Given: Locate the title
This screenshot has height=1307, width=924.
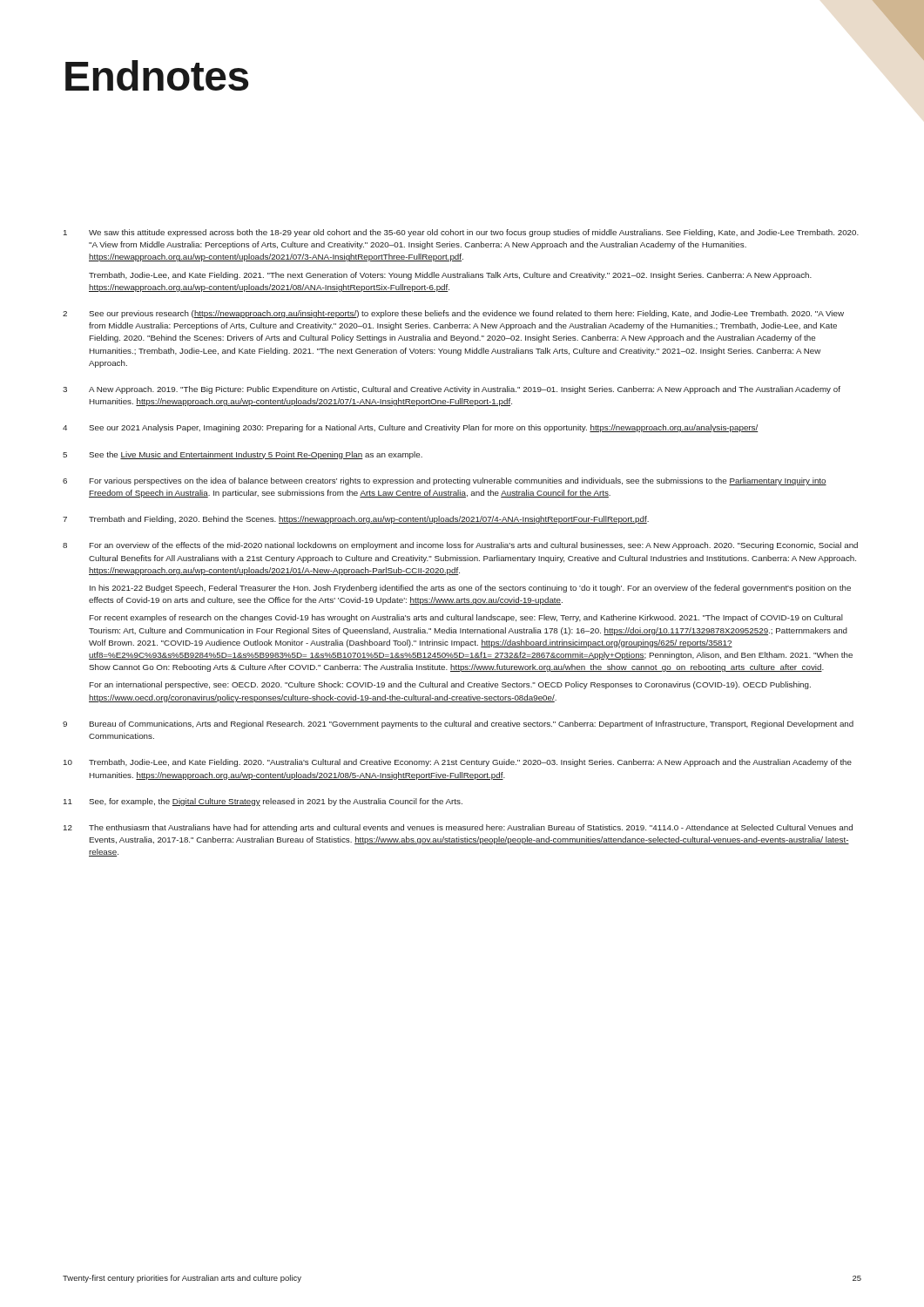Looking at the screenshot, I should pos(280,76).
